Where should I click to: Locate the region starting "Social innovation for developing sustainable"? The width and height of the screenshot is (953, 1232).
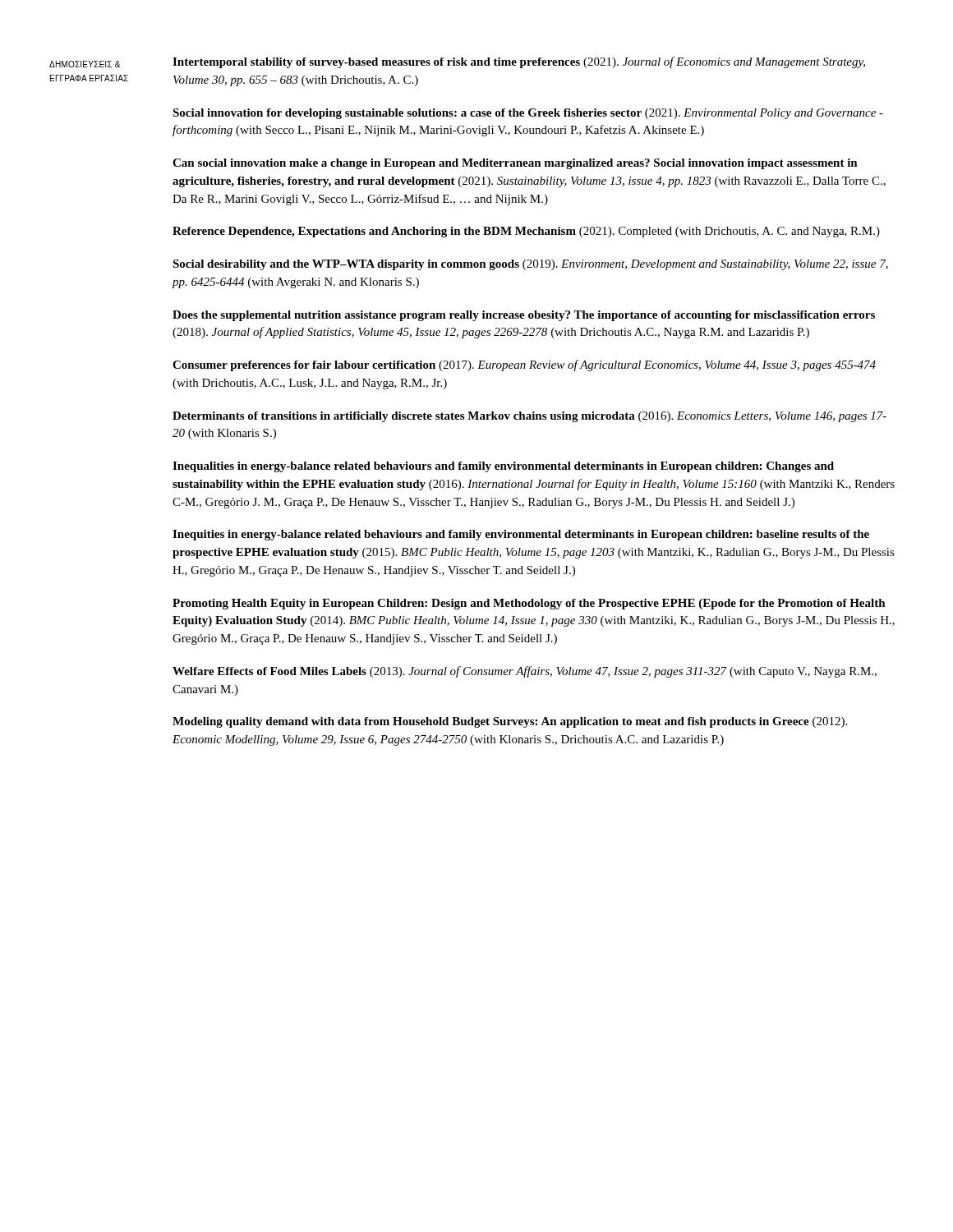(528, 121)
